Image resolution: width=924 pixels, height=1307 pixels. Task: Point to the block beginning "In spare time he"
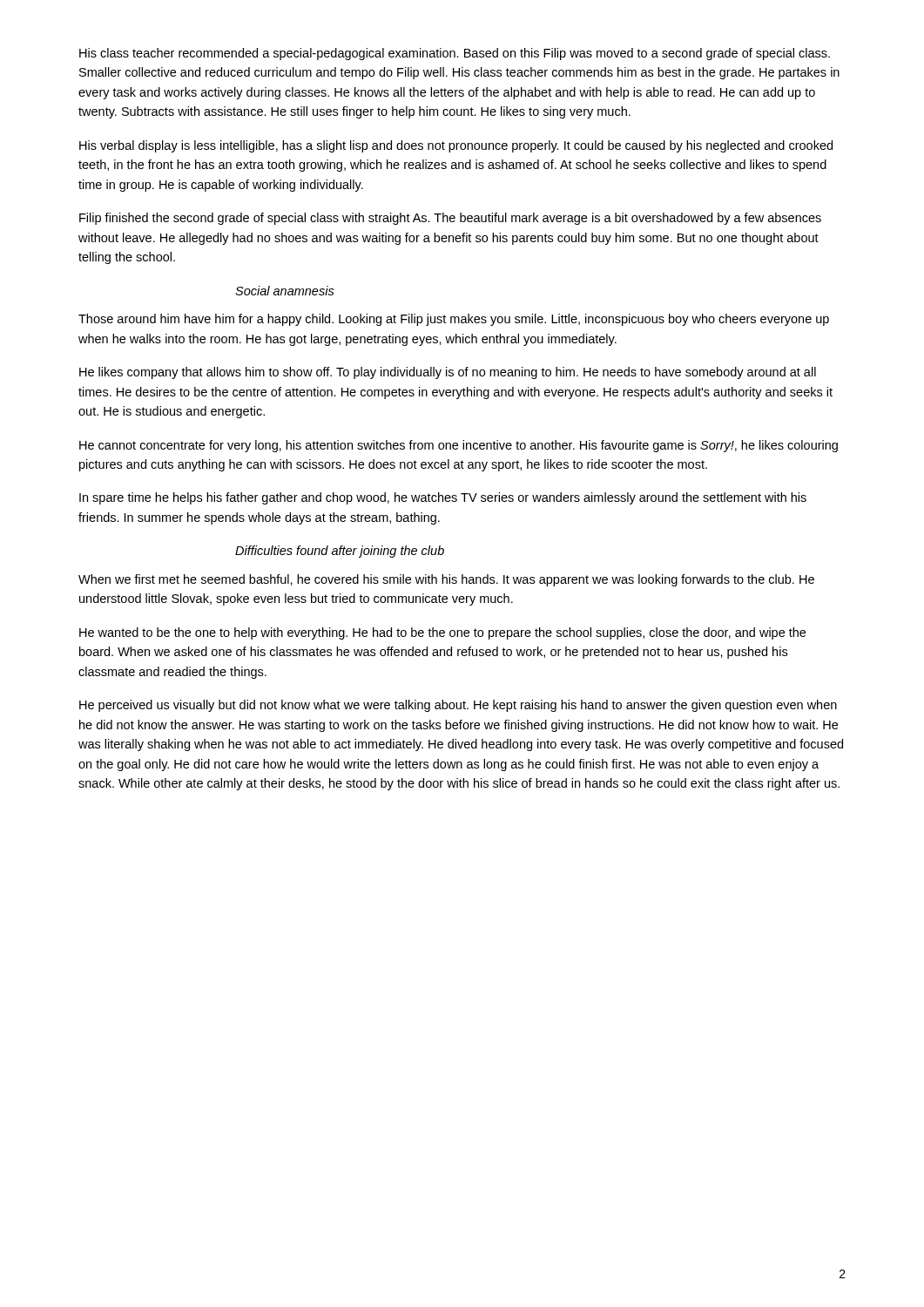point(443,508)
